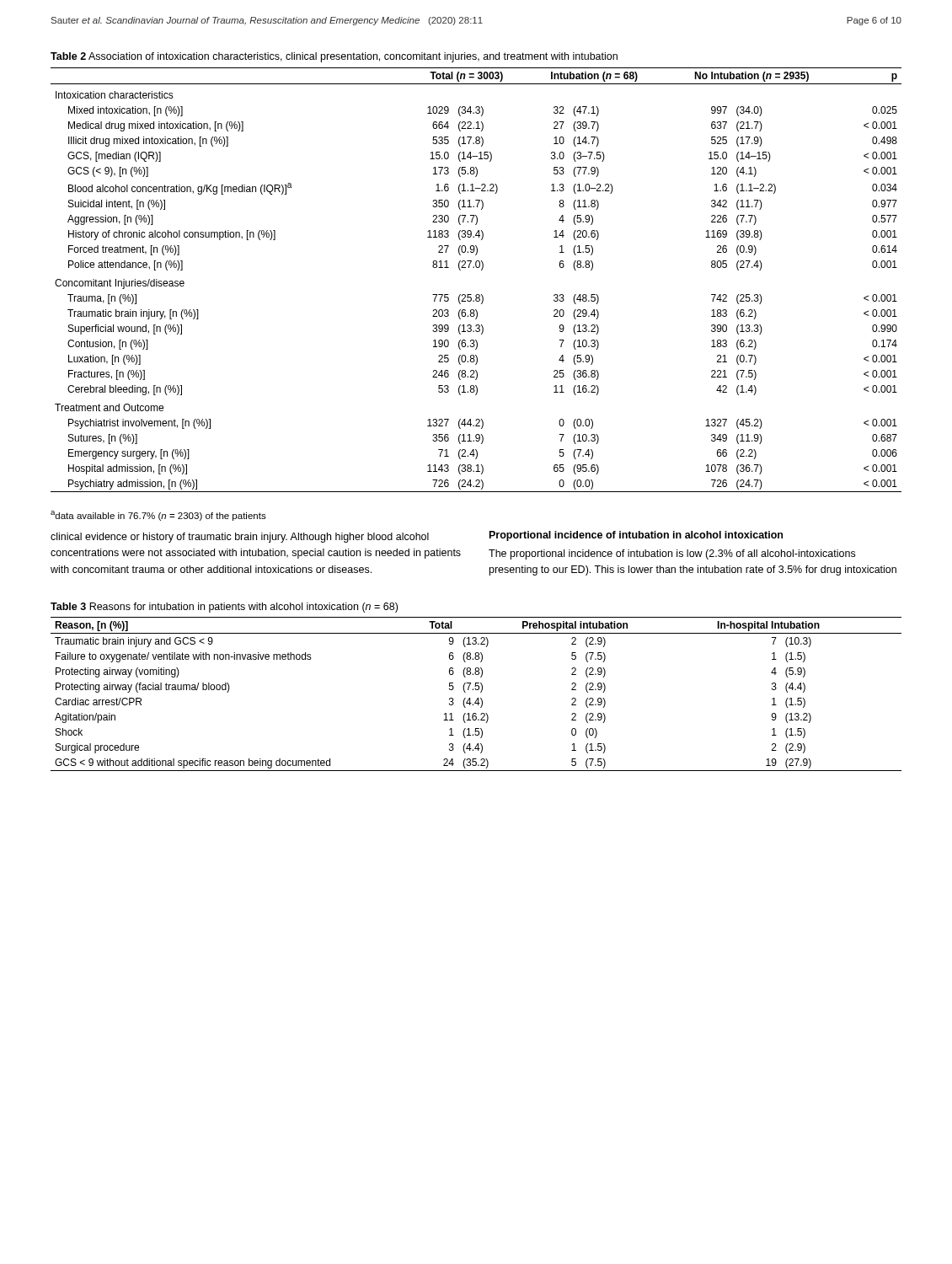This screenshot has width=952, height=1264.
Task: Point to the passage starting "Table 2 Association of intoxication characteristics, clinical presentation,"
Action: tap(334, 56)
